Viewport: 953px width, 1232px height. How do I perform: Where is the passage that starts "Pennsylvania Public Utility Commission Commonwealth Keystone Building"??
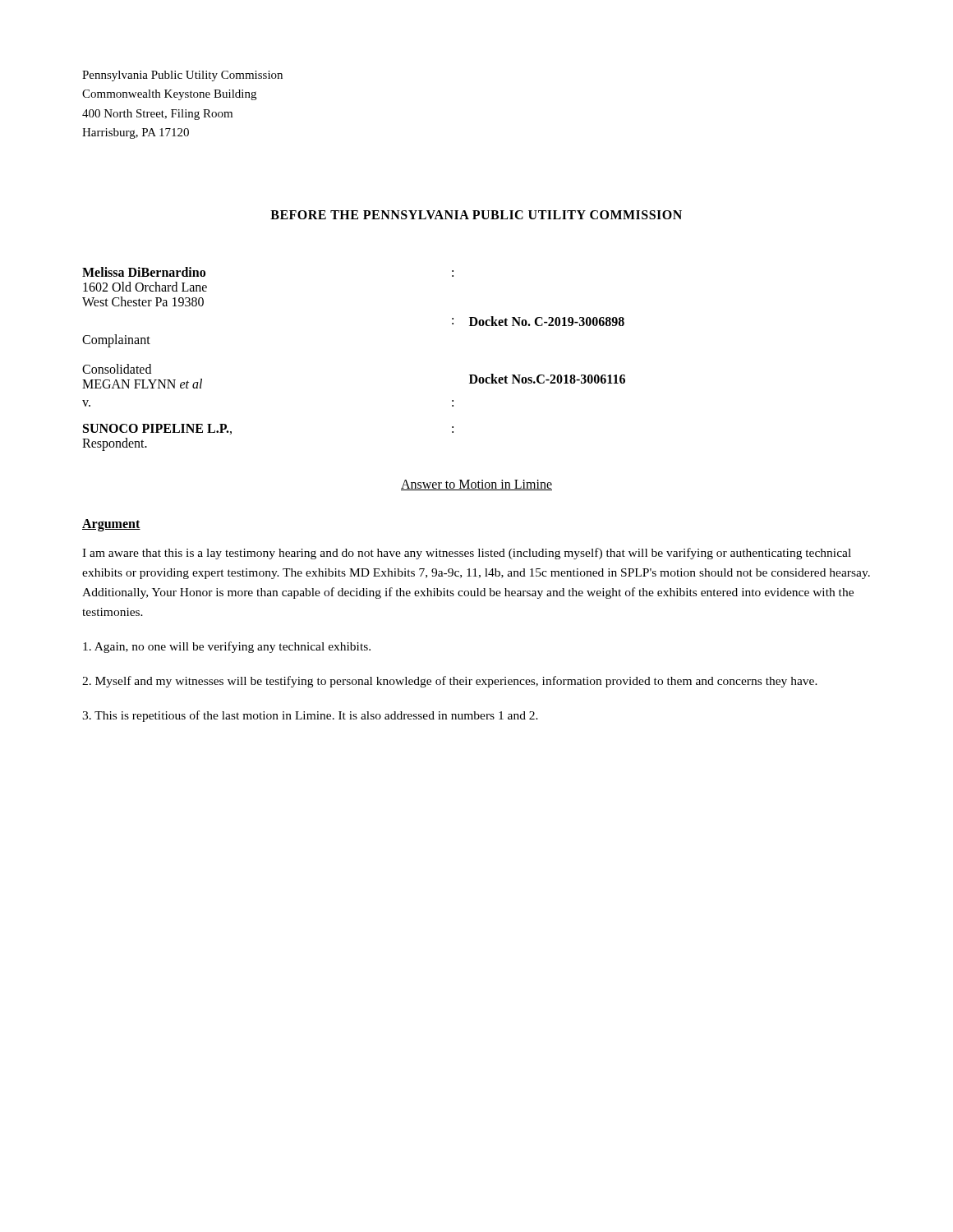point(183,103)
